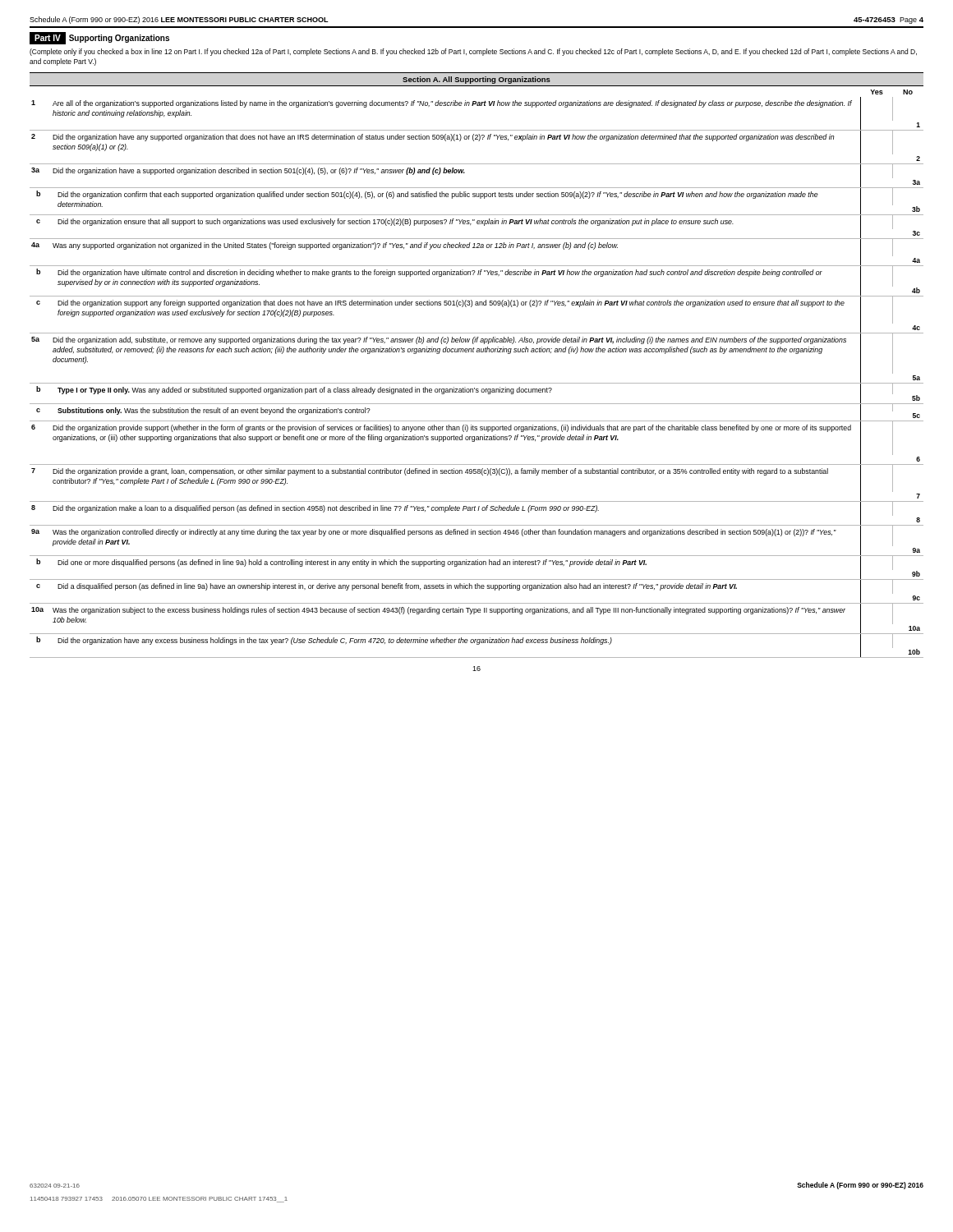The height and width of the screenshot is (1232, 953).
Task: Select the list item that reads "1 Are all"
Action: pyautogui.click(x=476, y=113)
